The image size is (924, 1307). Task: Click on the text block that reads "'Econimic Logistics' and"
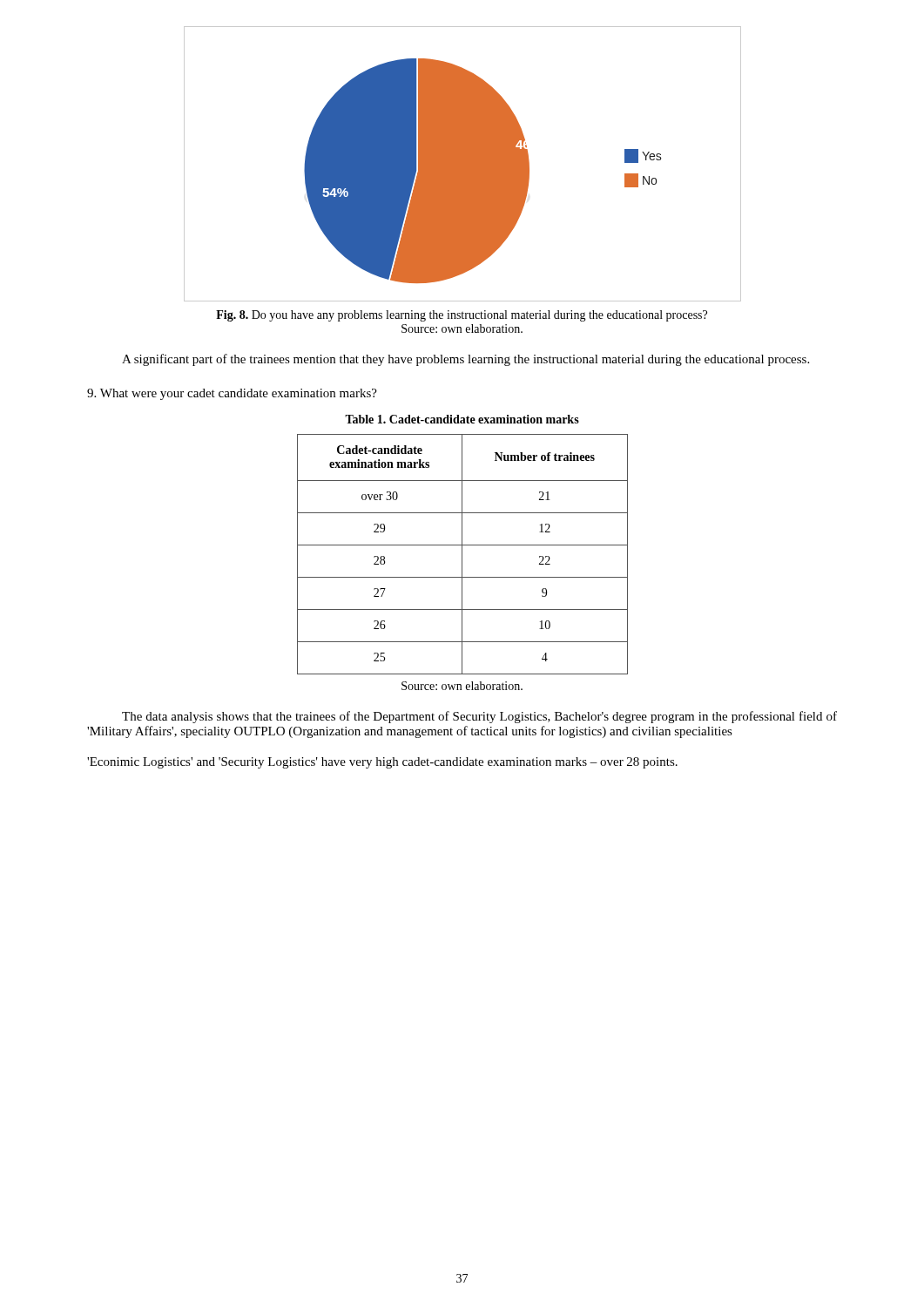click(x=383, y=762)
